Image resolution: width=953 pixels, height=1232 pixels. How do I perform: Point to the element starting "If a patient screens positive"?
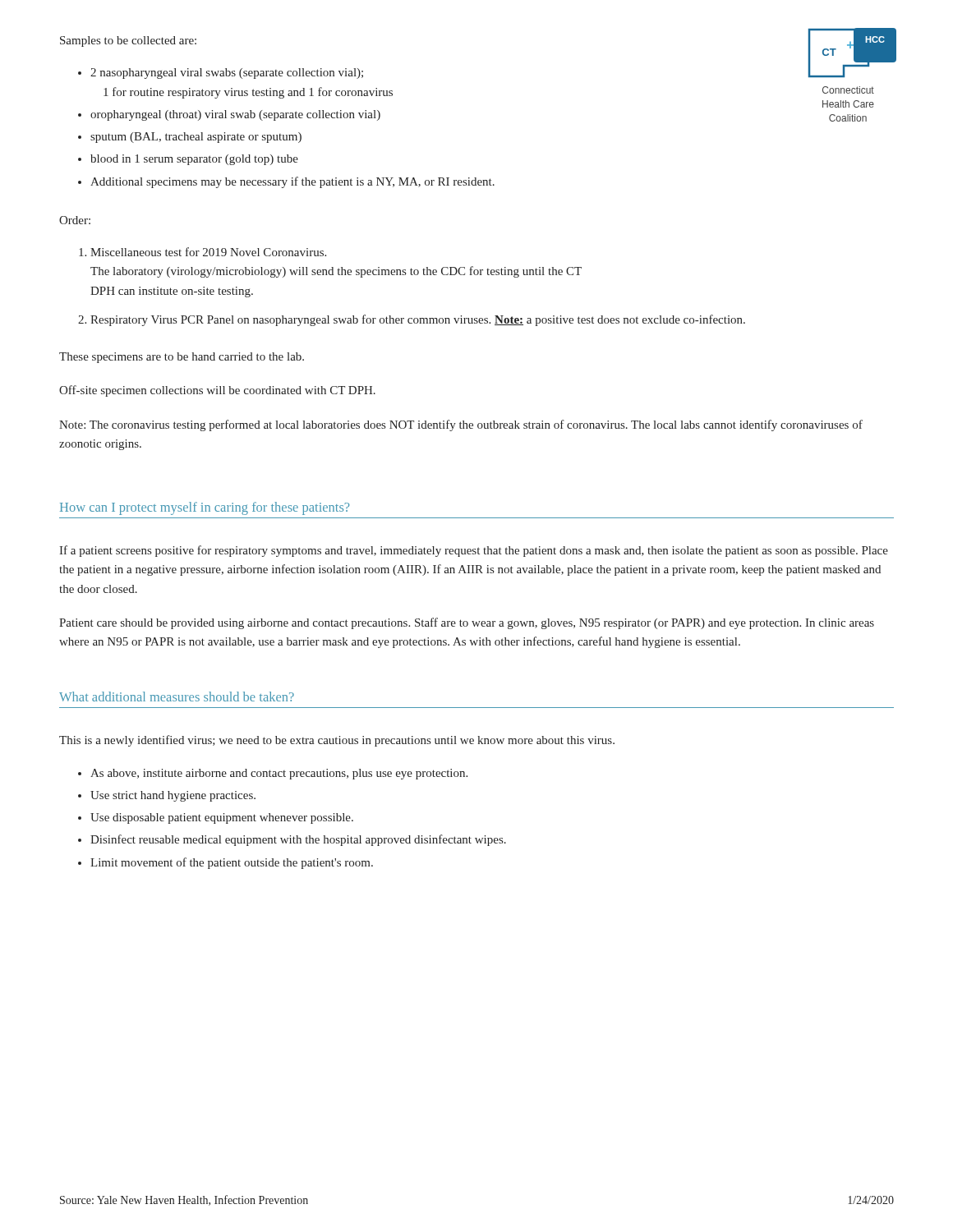pyautogui.click(x=474, y=569)
